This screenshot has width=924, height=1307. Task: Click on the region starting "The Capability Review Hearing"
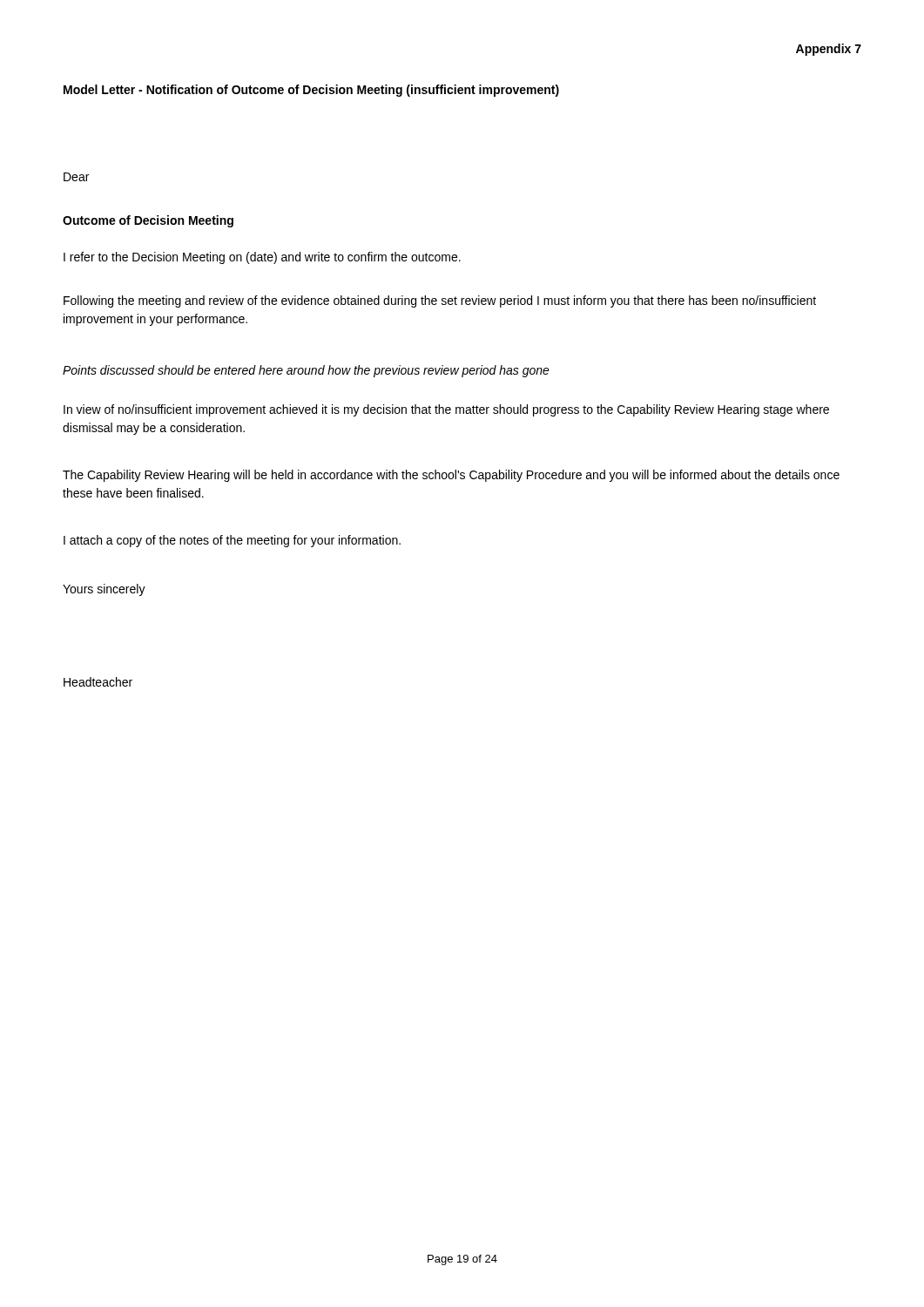click(x=451, y=484)
